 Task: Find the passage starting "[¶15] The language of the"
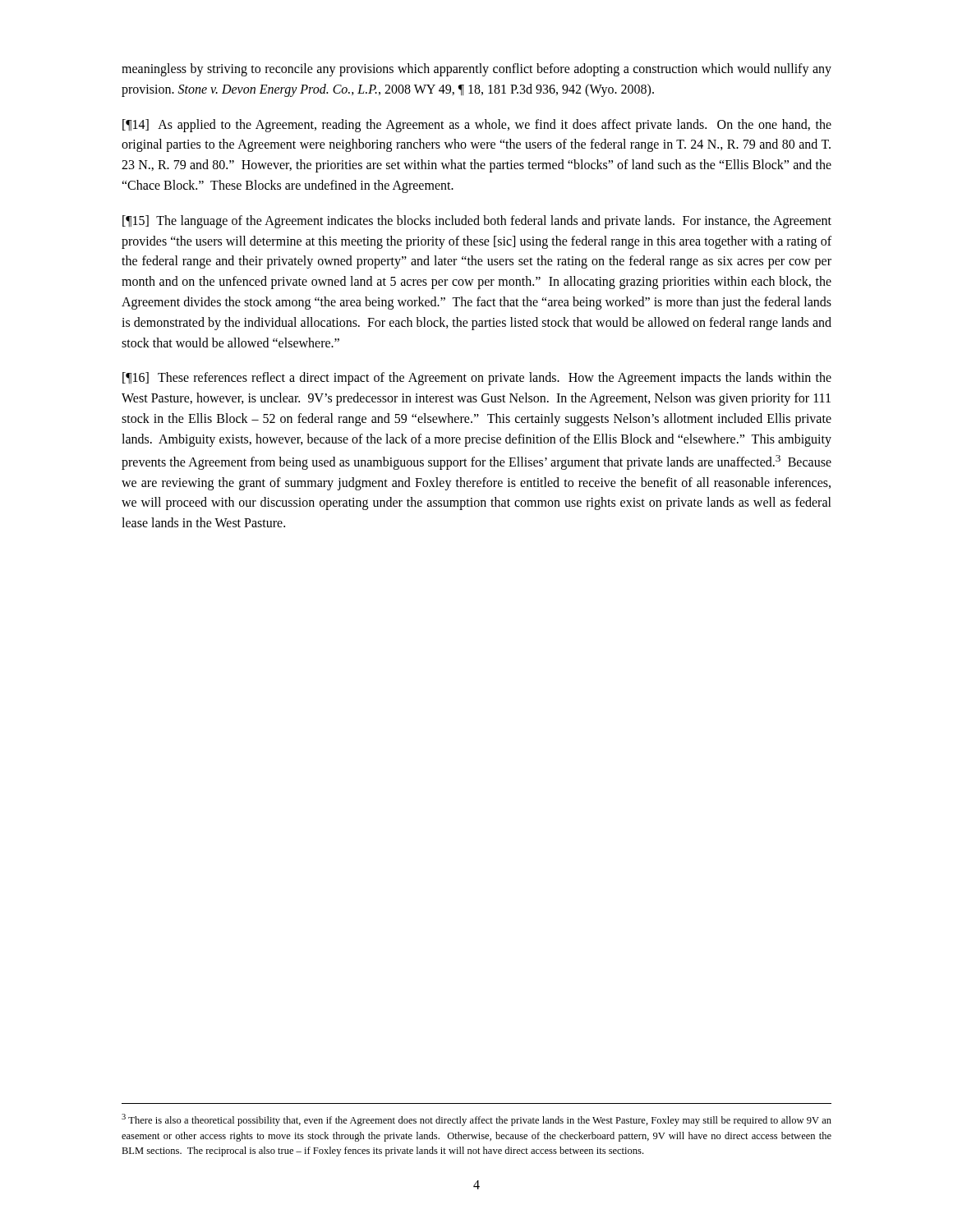click(476, 281)
